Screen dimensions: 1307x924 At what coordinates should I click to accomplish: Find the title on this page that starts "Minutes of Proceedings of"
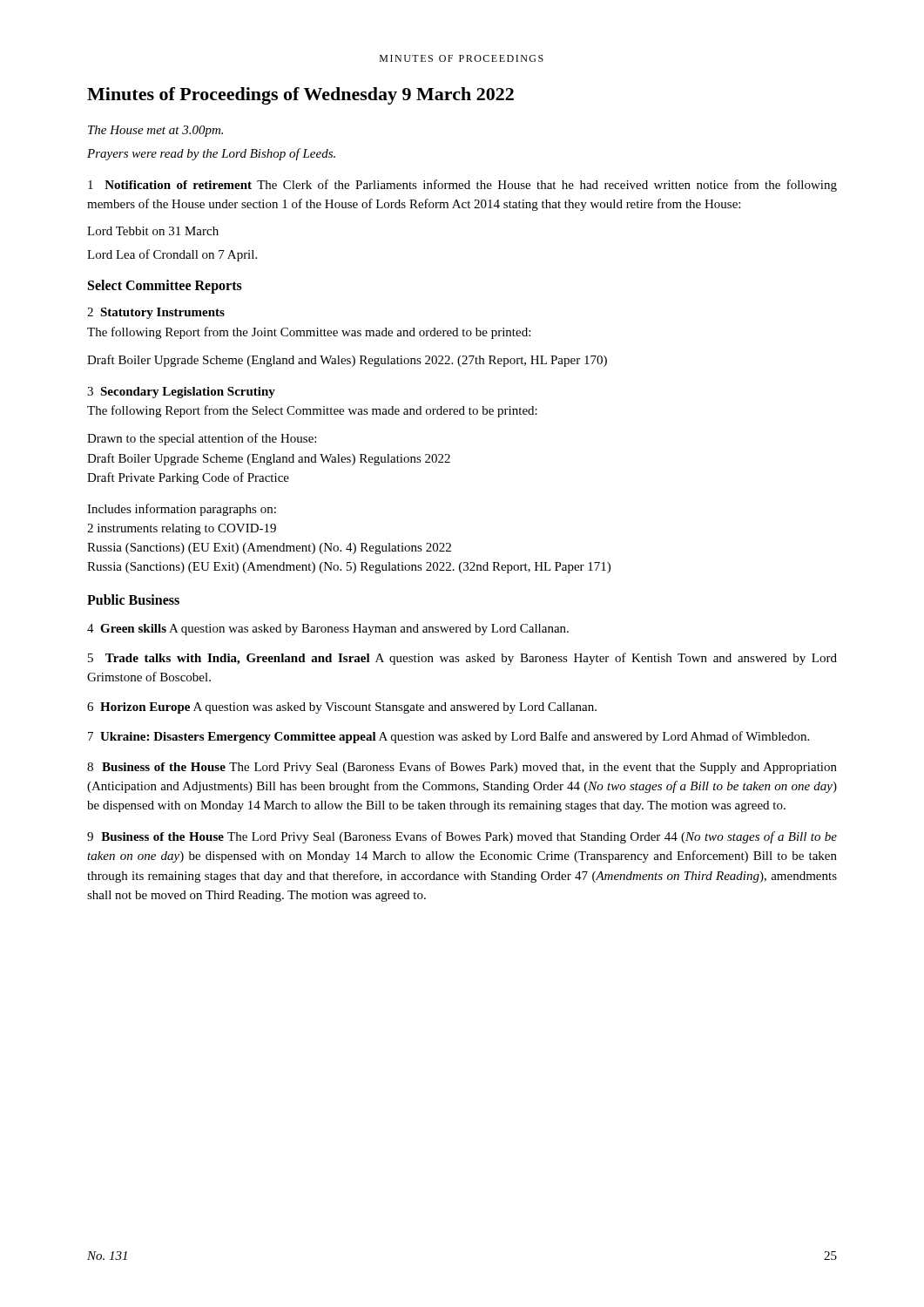[x=301, y=94]
